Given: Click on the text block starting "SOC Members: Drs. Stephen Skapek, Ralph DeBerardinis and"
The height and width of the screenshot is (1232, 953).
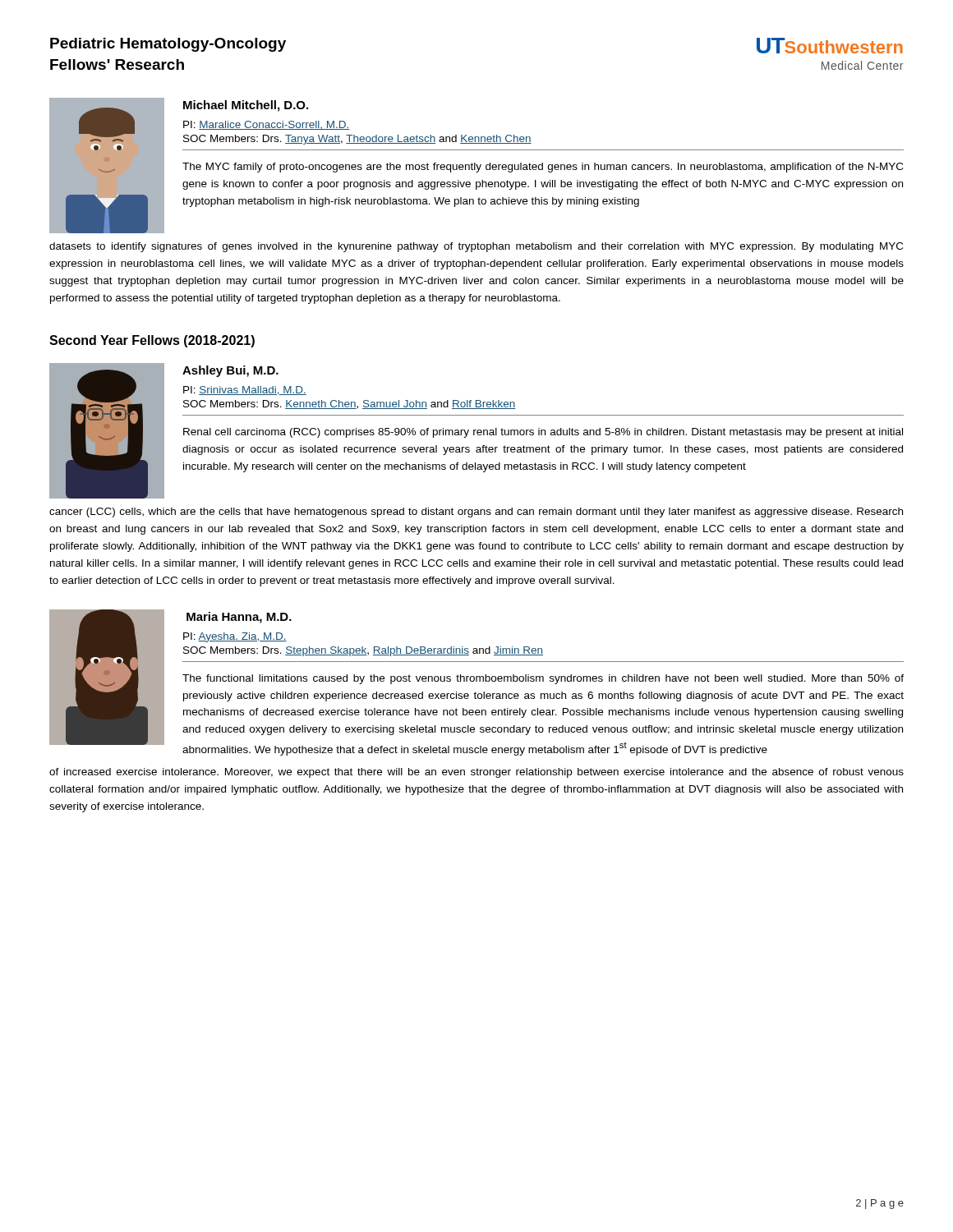Looking at the screenshot, I should (x=363, y=650).
